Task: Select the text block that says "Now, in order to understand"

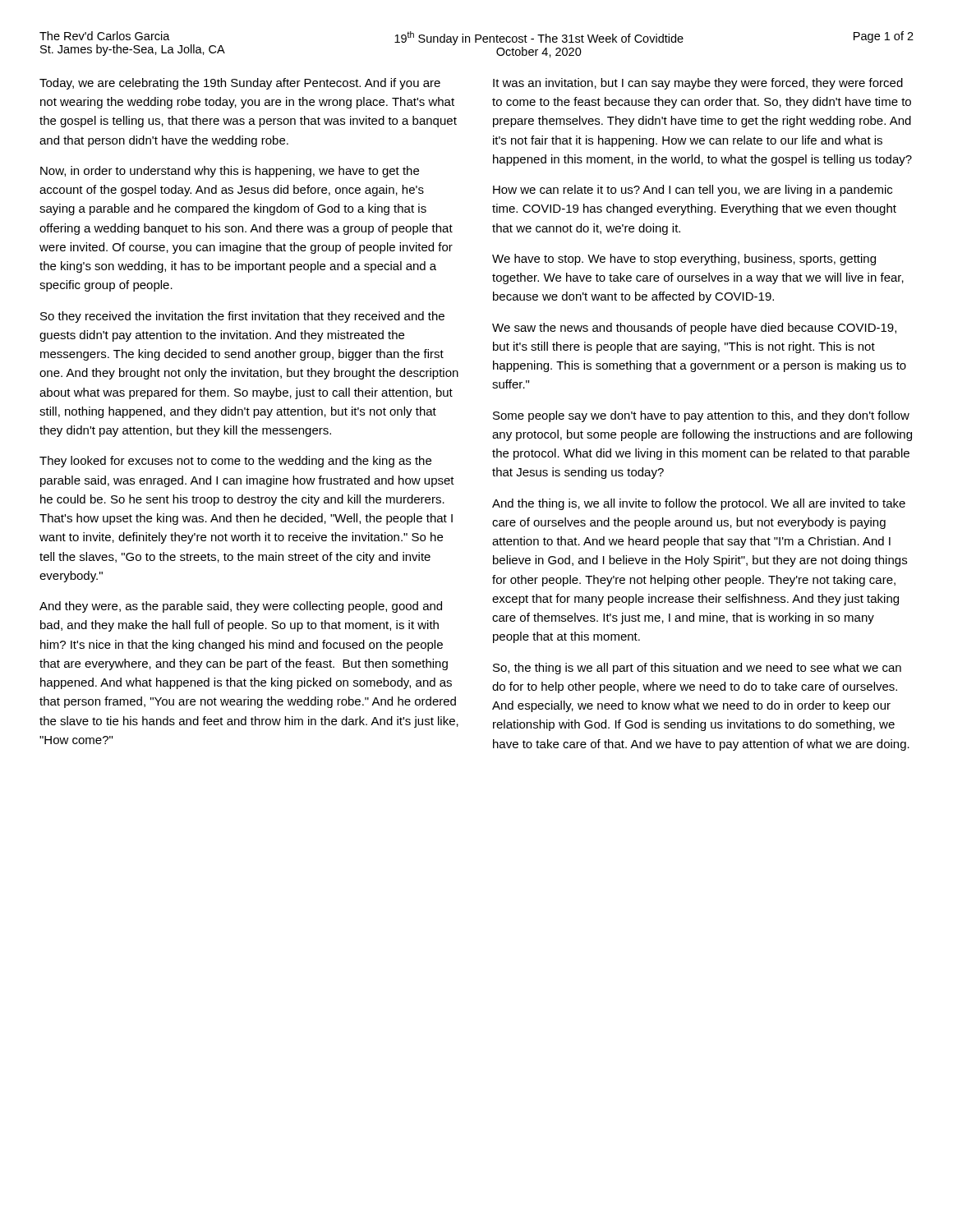Action: click(246, 228)
